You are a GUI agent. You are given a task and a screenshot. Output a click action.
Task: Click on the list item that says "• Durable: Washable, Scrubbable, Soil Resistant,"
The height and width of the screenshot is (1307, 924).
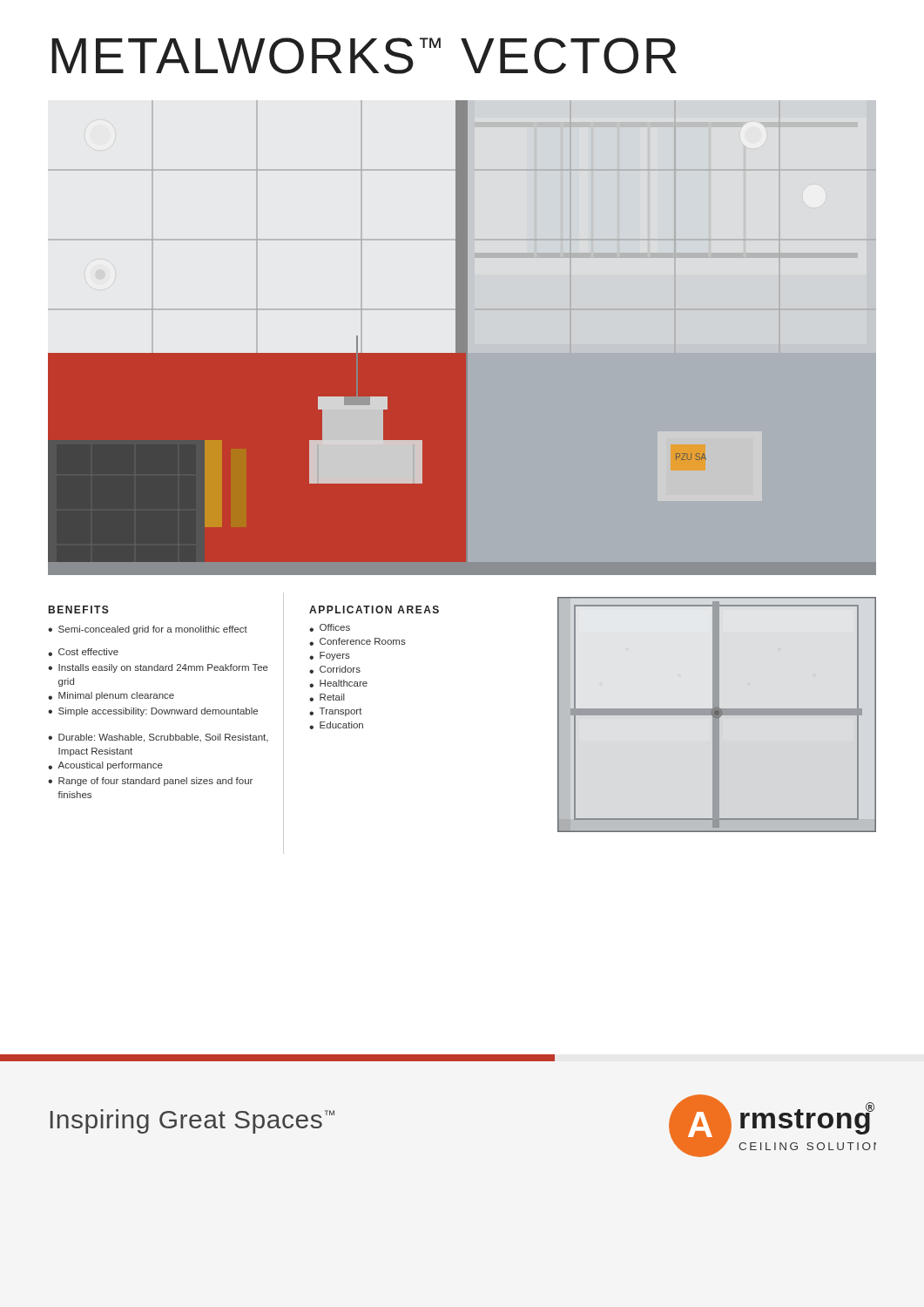pos(161,744)
